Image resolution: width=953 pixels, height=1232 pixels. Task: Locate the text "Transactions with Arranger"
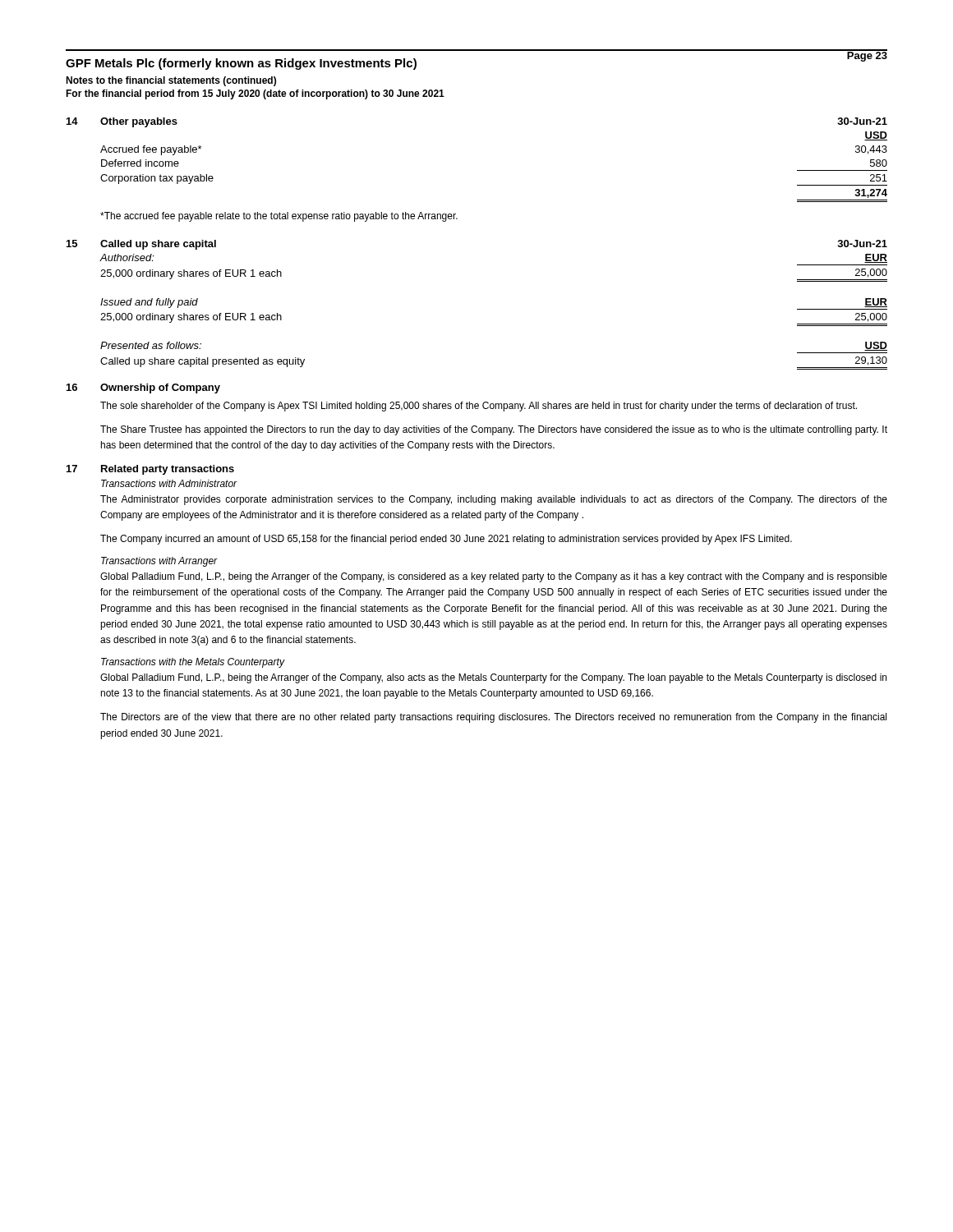tap(159, 561)
